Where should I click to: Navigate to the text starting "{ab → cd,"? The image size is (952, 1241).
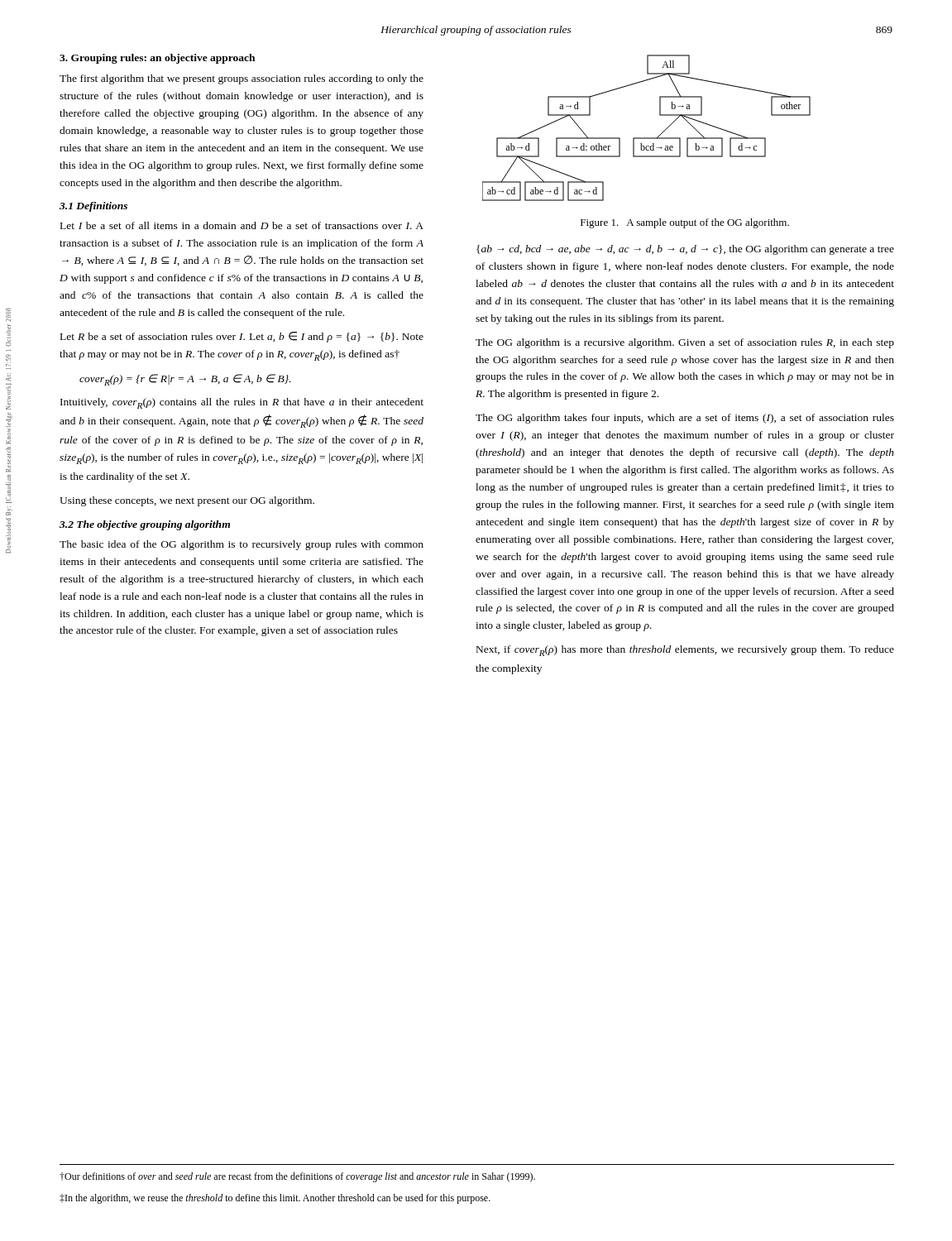[x=685, y=459]
